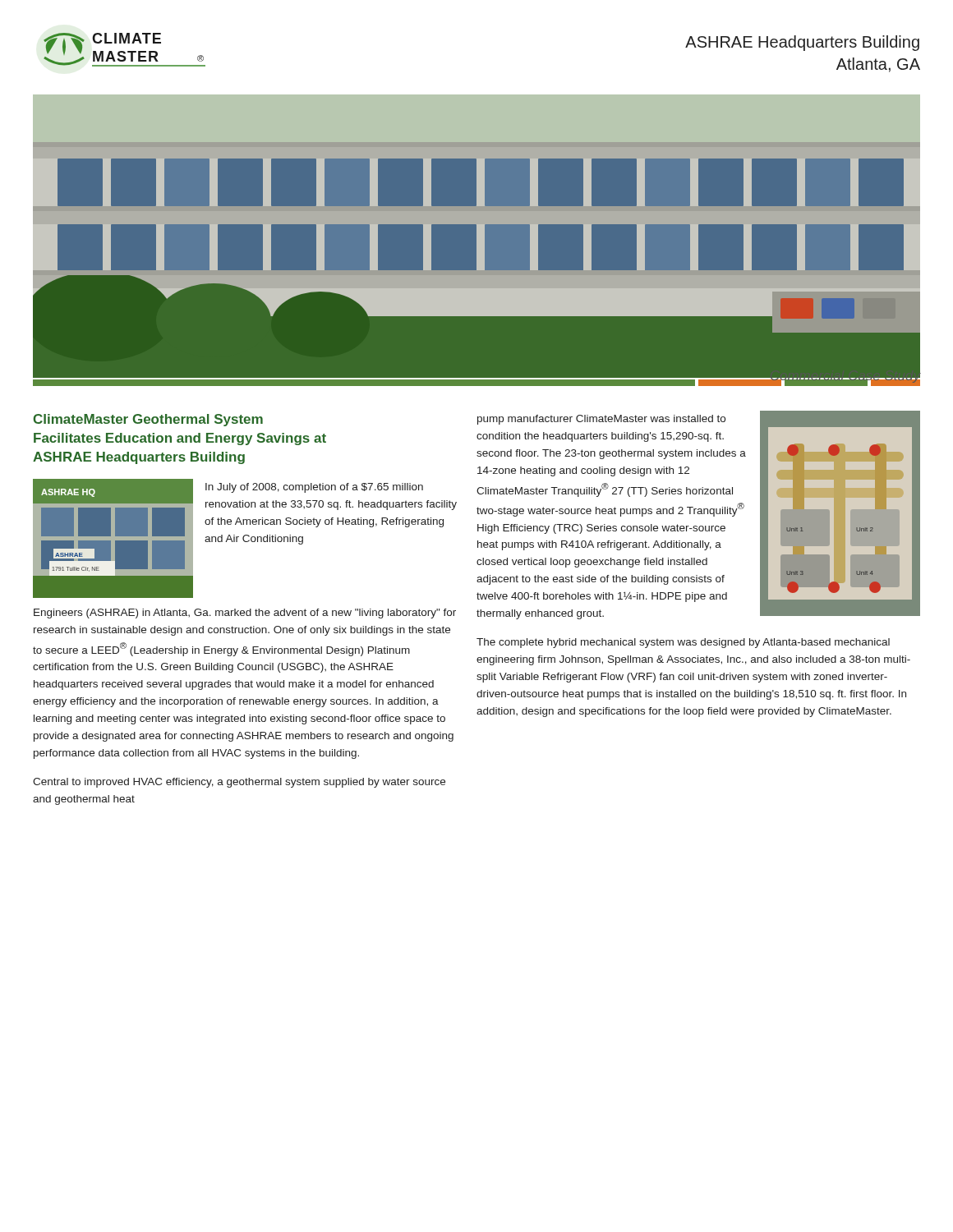This screenshot has height=1232, width=953.
Task: Navigate to the element starting "Commercial Case Study"
Action: coord(845,376)
